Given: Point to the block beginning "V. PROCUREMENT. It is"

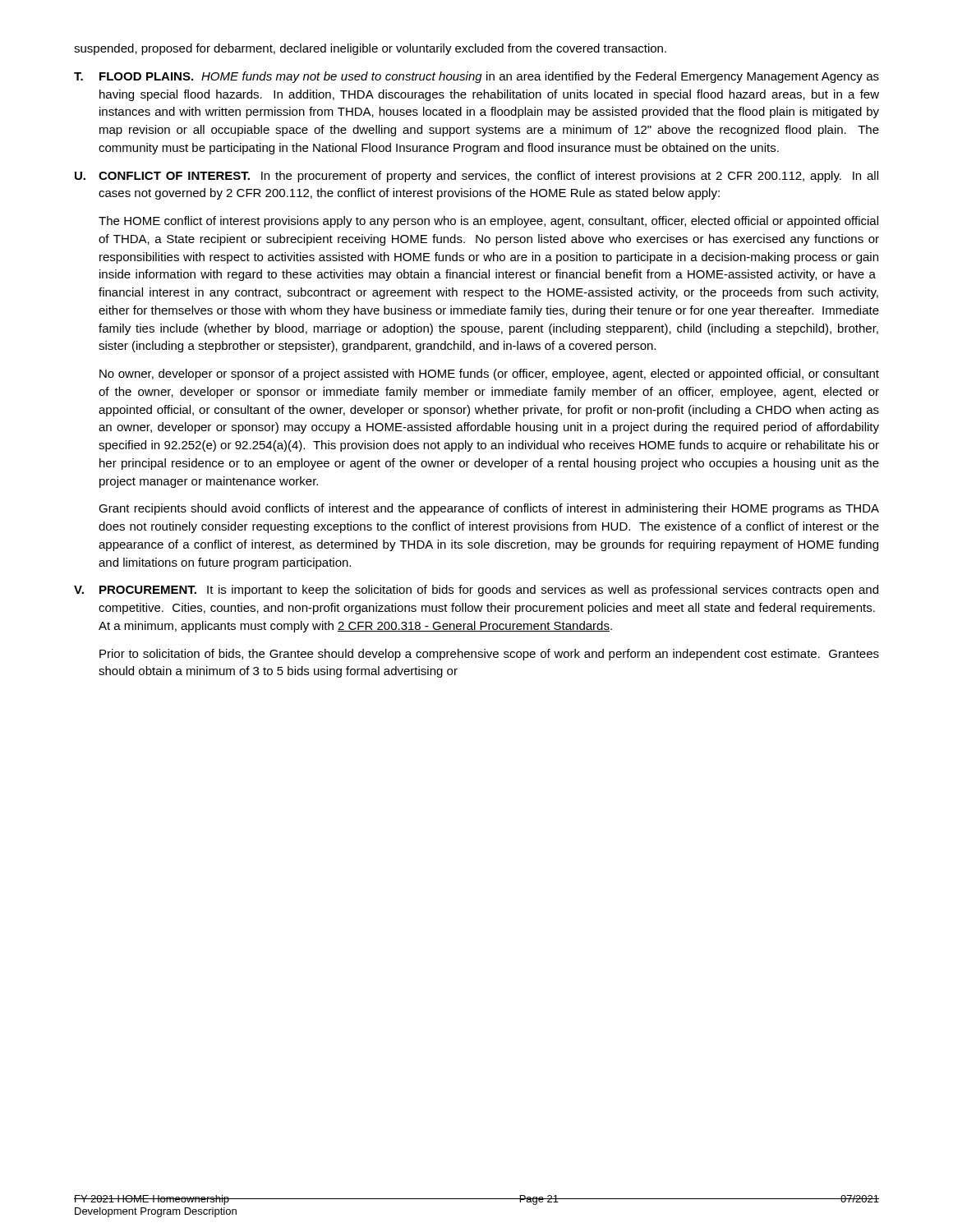Looking at the screenshot, I should click(476, 608).
